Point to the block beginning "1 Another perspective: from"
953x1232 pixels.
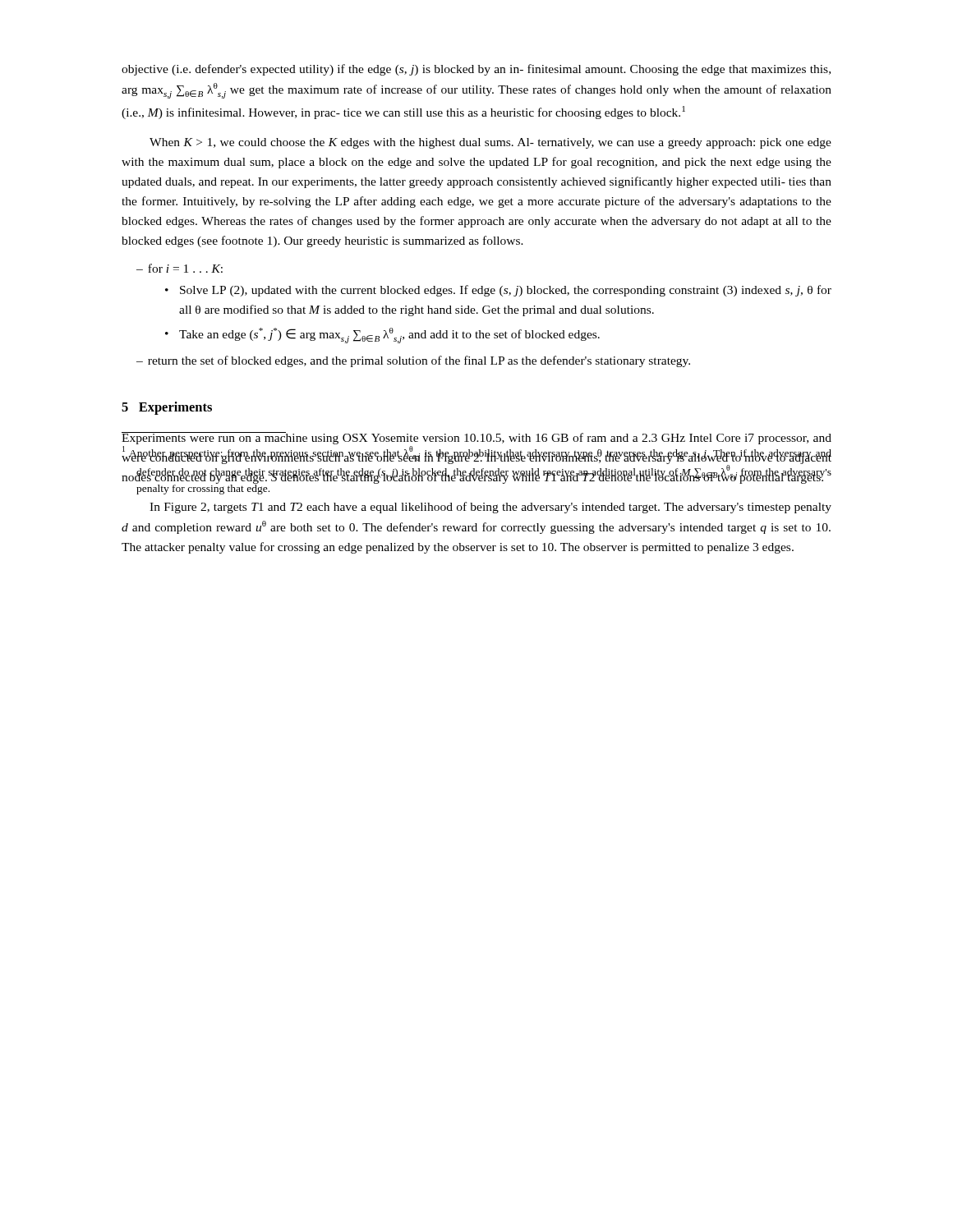476,464
